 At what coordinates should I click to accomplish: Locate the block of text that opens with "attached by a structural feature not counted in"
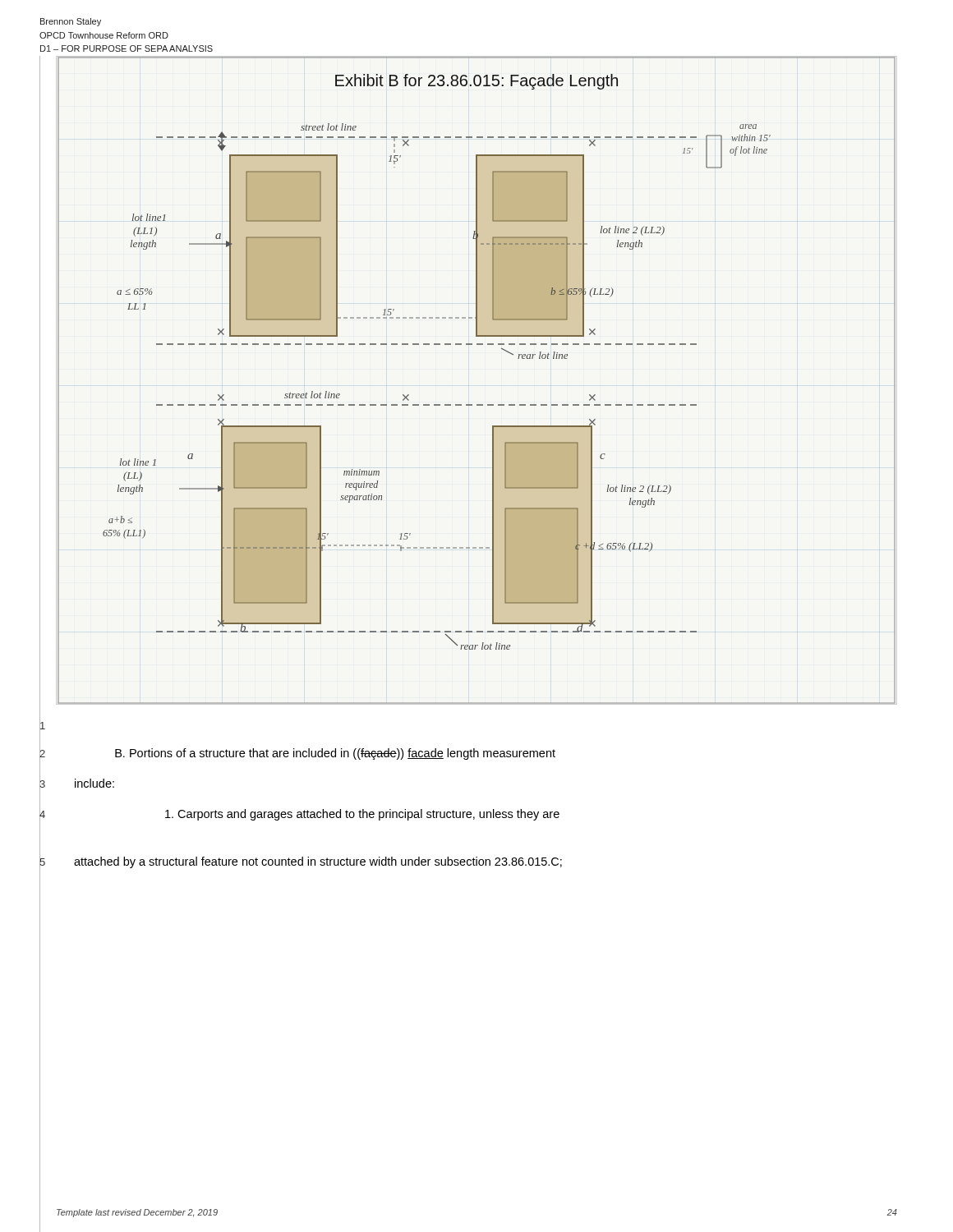[x=318, y=862]
